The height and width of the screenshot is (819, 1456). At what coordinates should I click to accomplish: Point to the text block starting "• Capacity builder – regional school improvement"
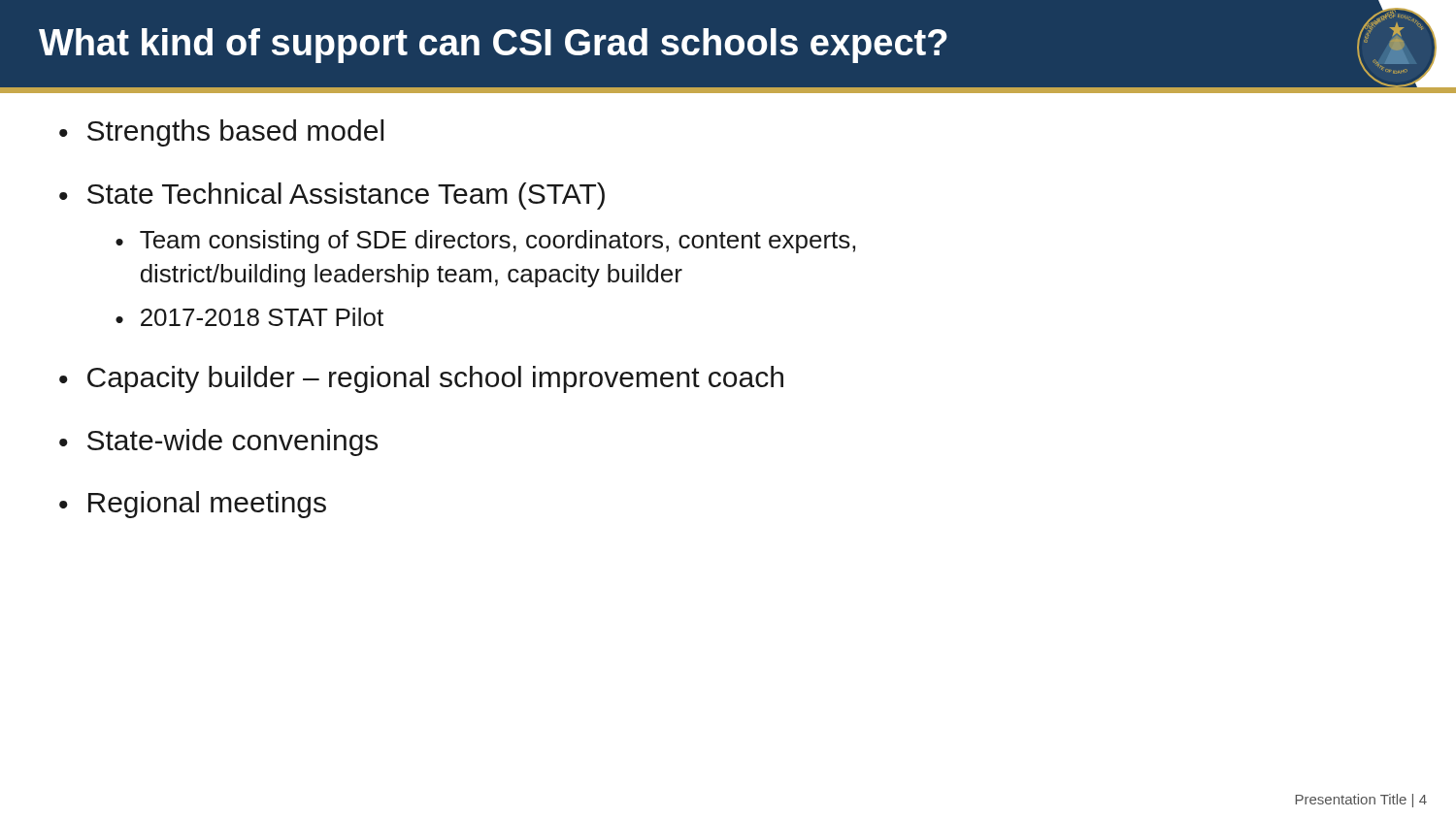click(728, 379)
